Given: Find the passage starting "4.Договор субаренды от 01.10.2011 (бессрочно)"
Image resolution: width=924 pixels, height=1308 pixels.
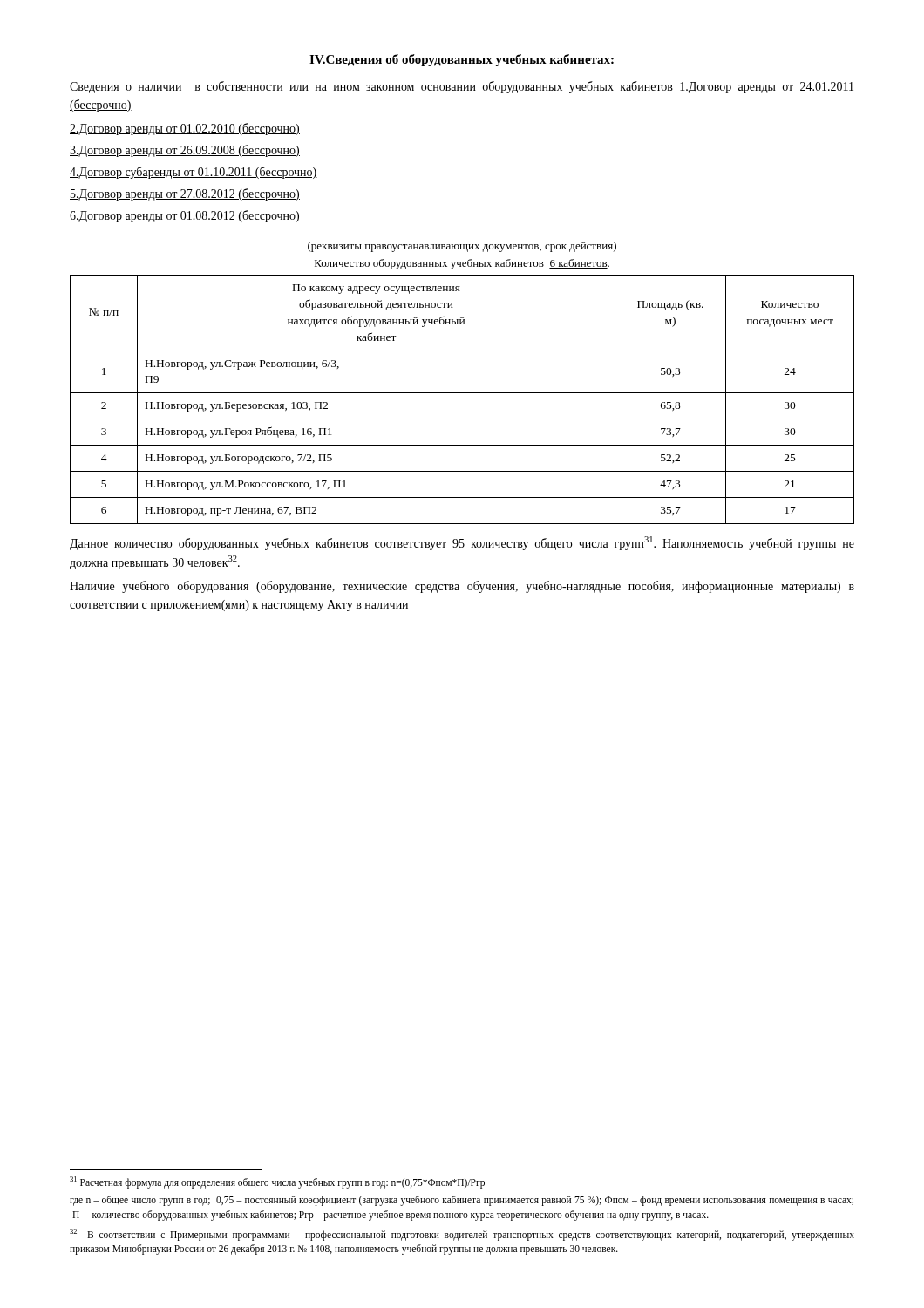Looking at the screenshot, I should [193, 172].
